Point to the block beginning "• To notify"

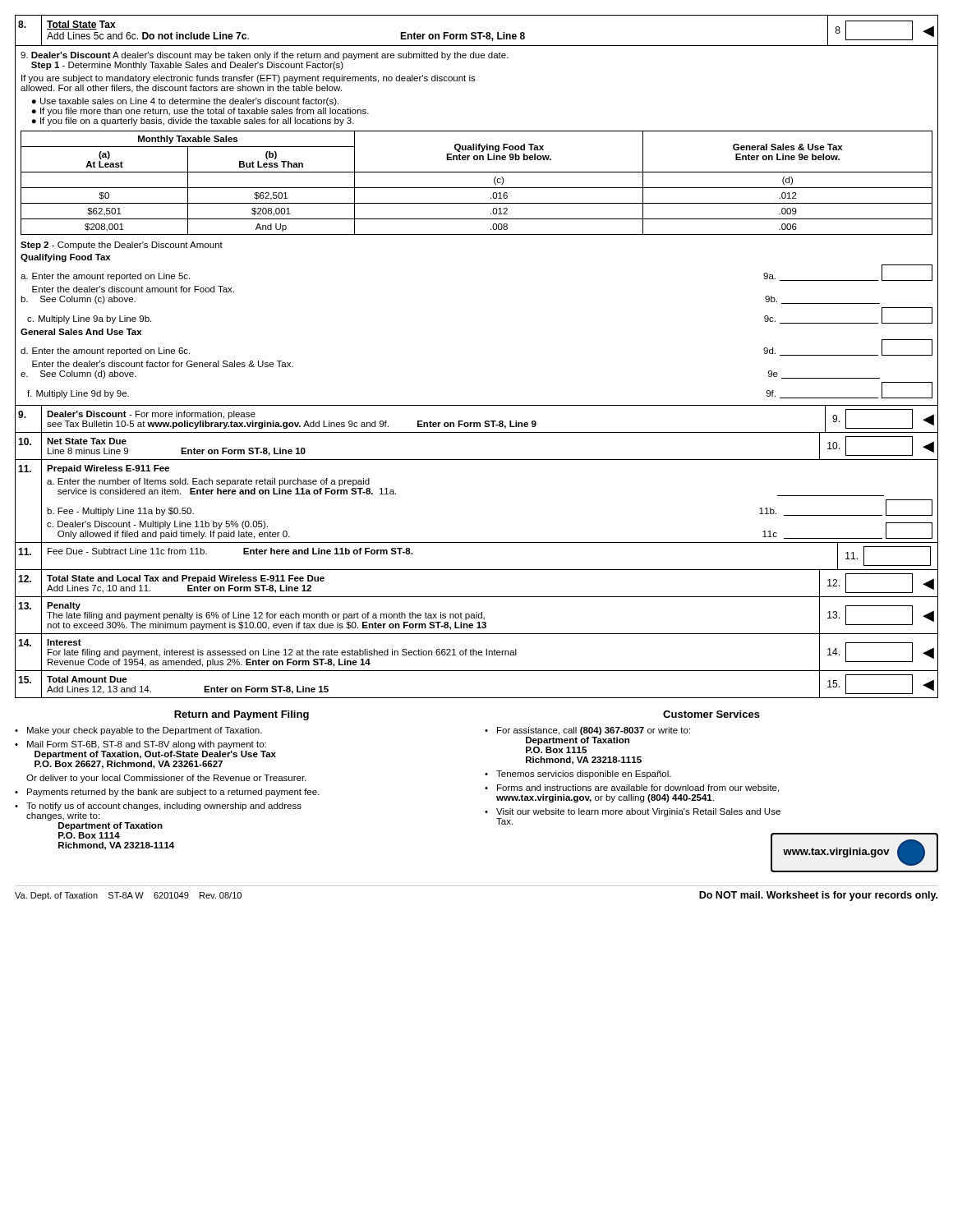(x=158, y=825)
